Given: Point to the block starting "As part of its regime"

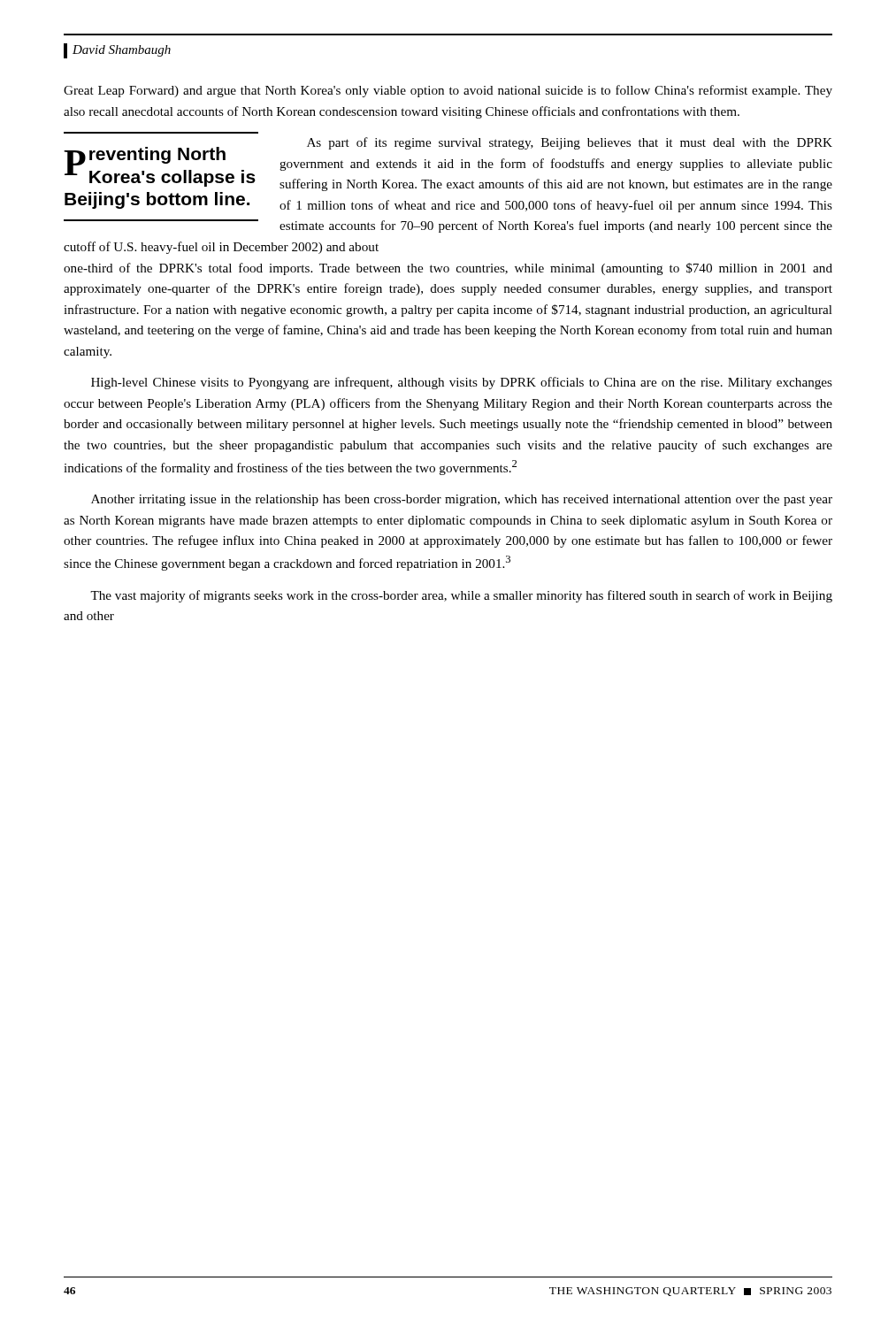Looking at the screenshot, I should 448,194.
